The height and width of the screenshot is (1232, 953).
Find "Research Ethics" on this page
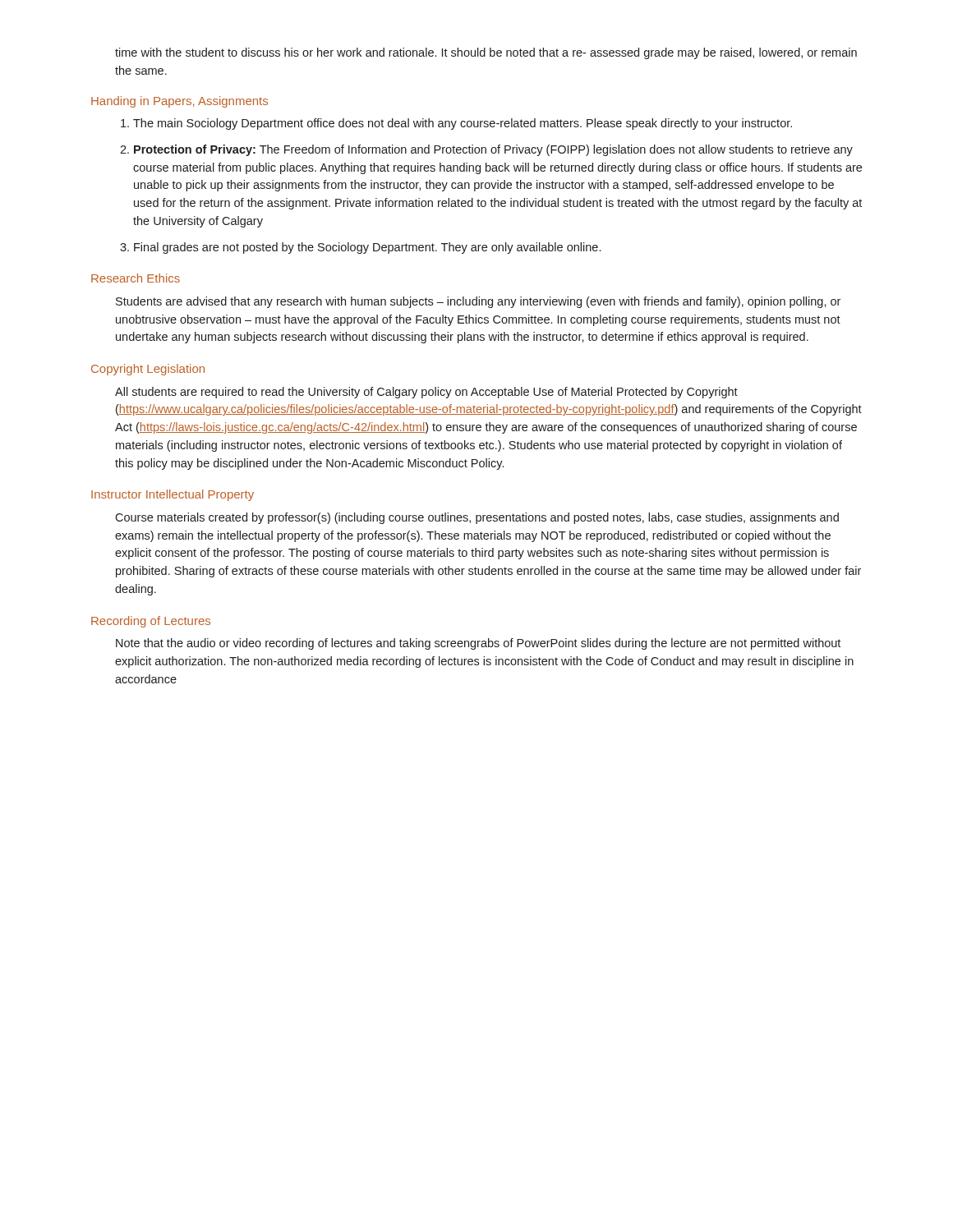pyautogui.click(x=135, y=278)
